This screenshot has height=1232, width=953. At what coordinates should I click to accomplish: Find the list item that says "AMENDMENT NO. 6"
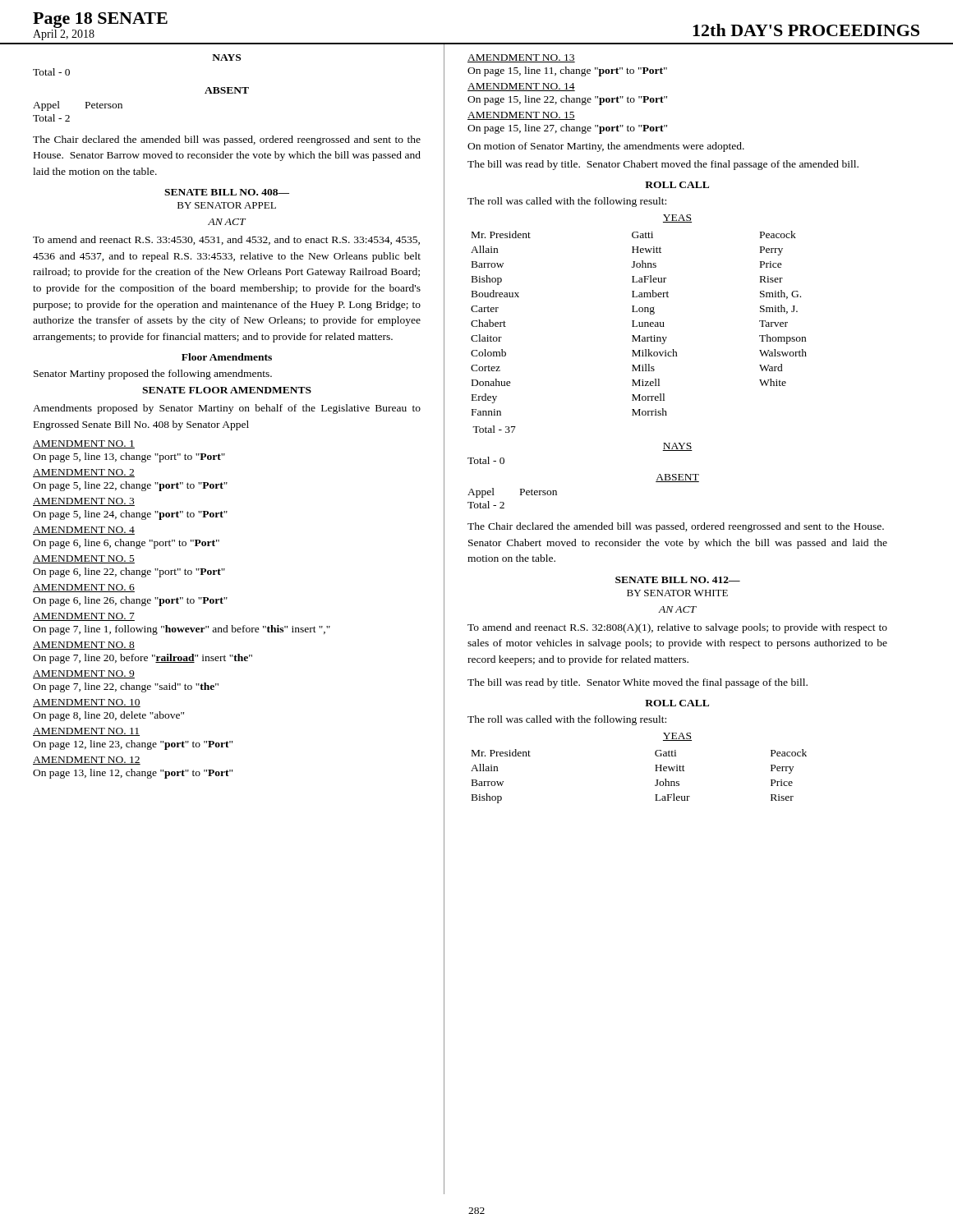[x=227, y=594]
